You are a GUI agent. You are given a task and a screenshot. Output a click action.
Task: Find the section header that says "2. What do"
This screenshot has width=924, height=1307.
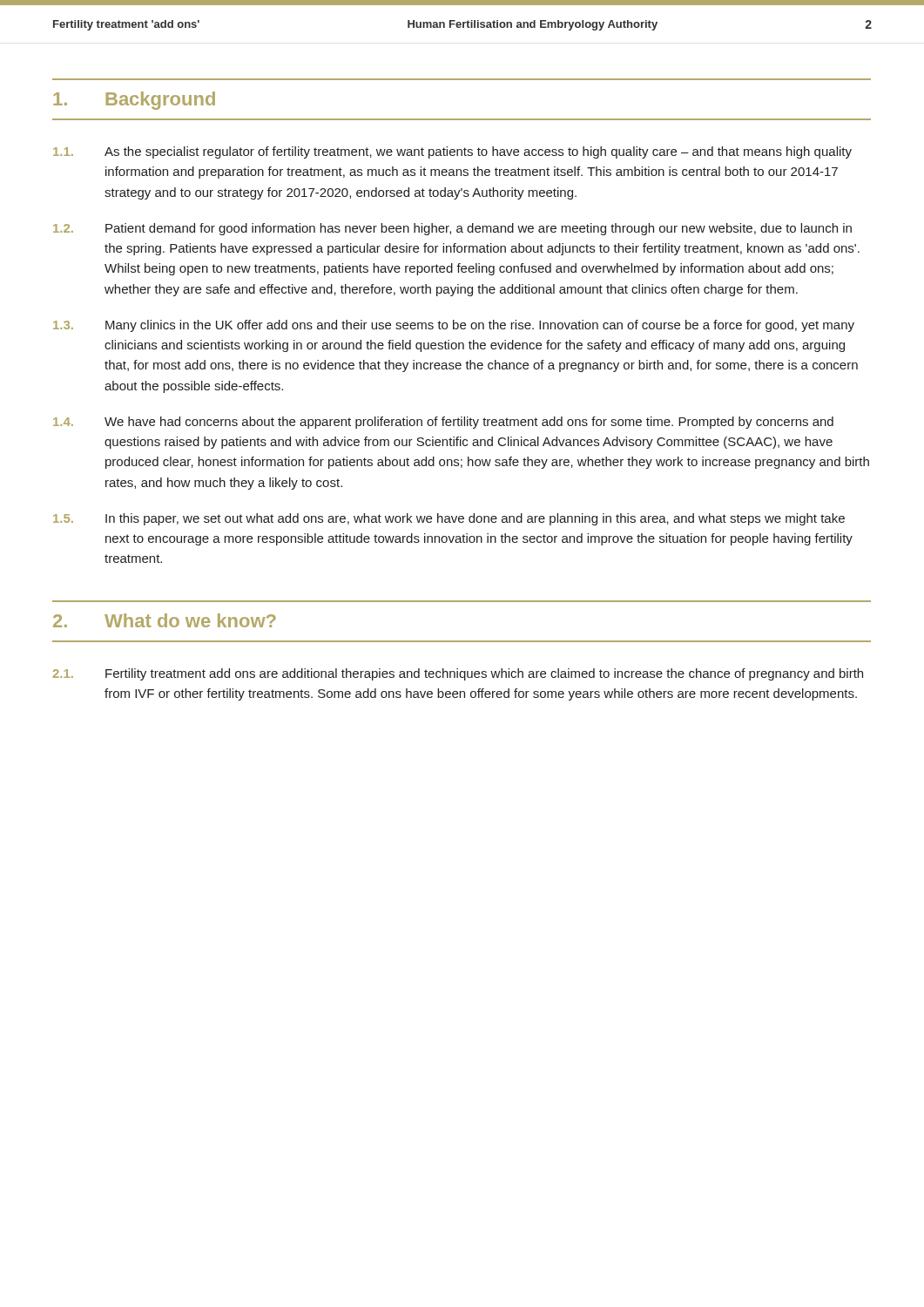coord(165,621)
